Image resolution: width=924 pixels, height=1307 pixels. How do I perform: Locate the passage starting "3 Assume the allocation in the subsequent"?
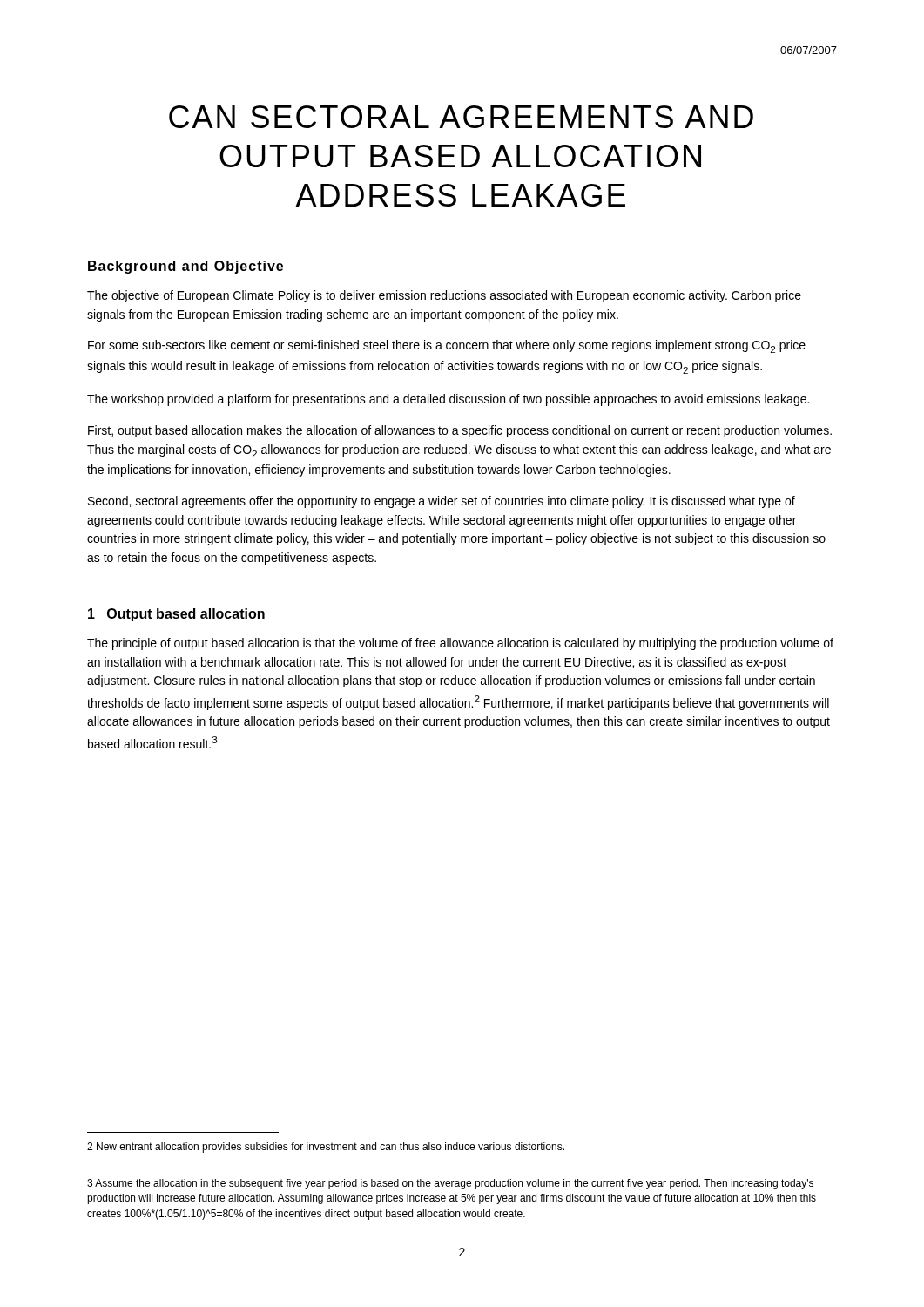tap(452, 1198)
